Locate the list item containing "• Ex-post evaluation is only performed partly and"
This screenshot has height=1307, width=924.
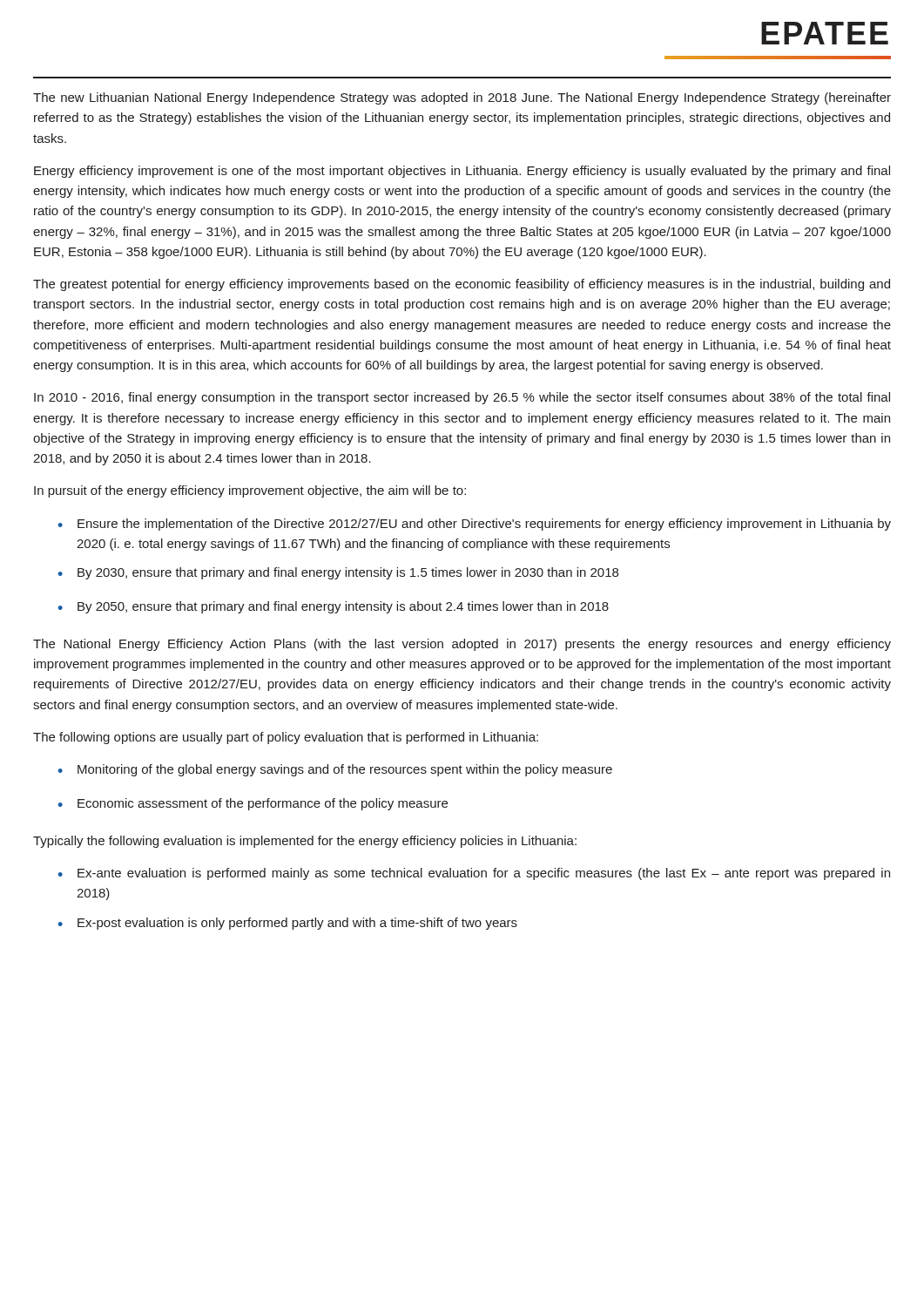coord(474,925)
